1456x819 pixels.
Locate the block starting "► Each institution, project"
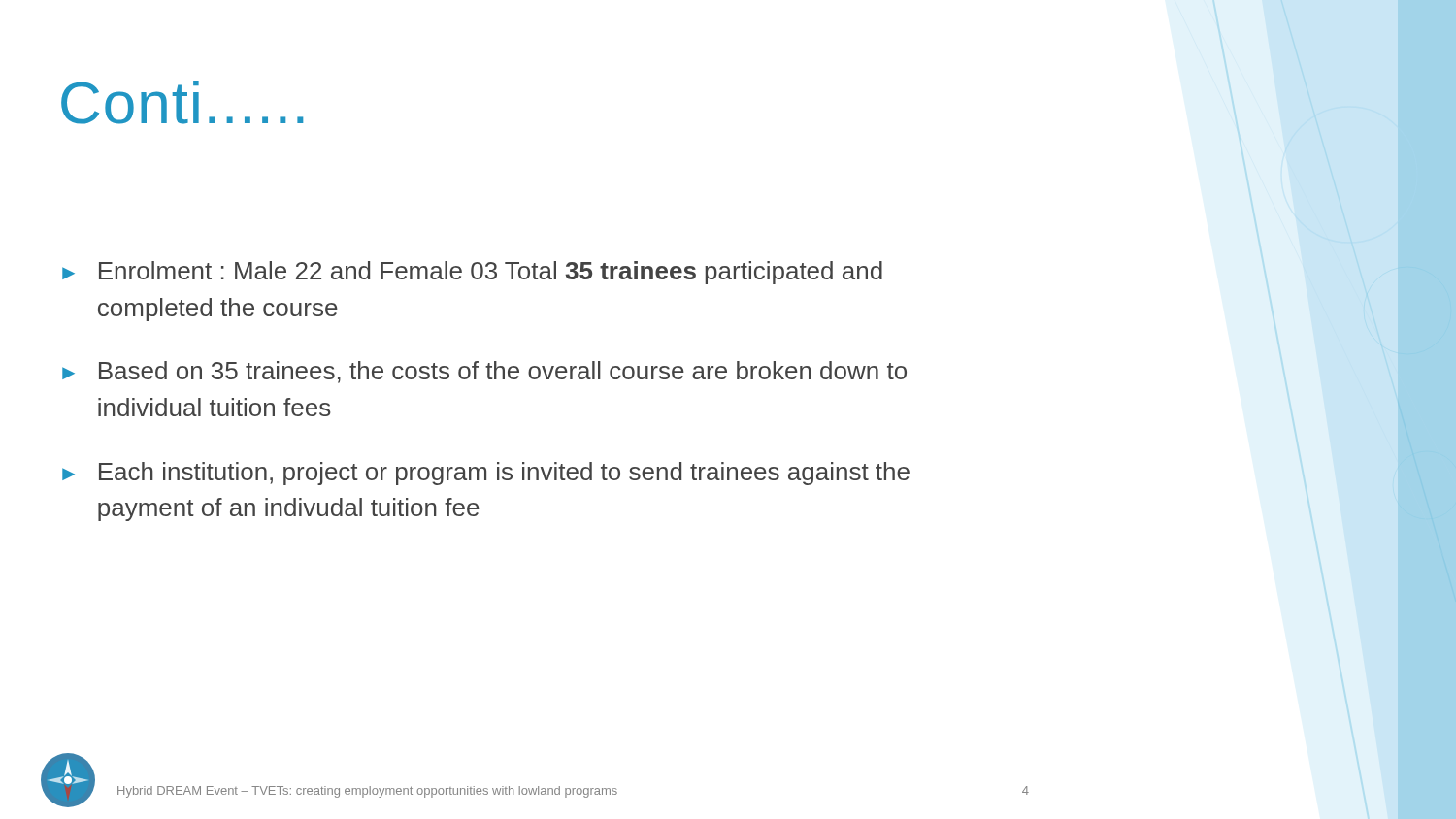[514, 490]
